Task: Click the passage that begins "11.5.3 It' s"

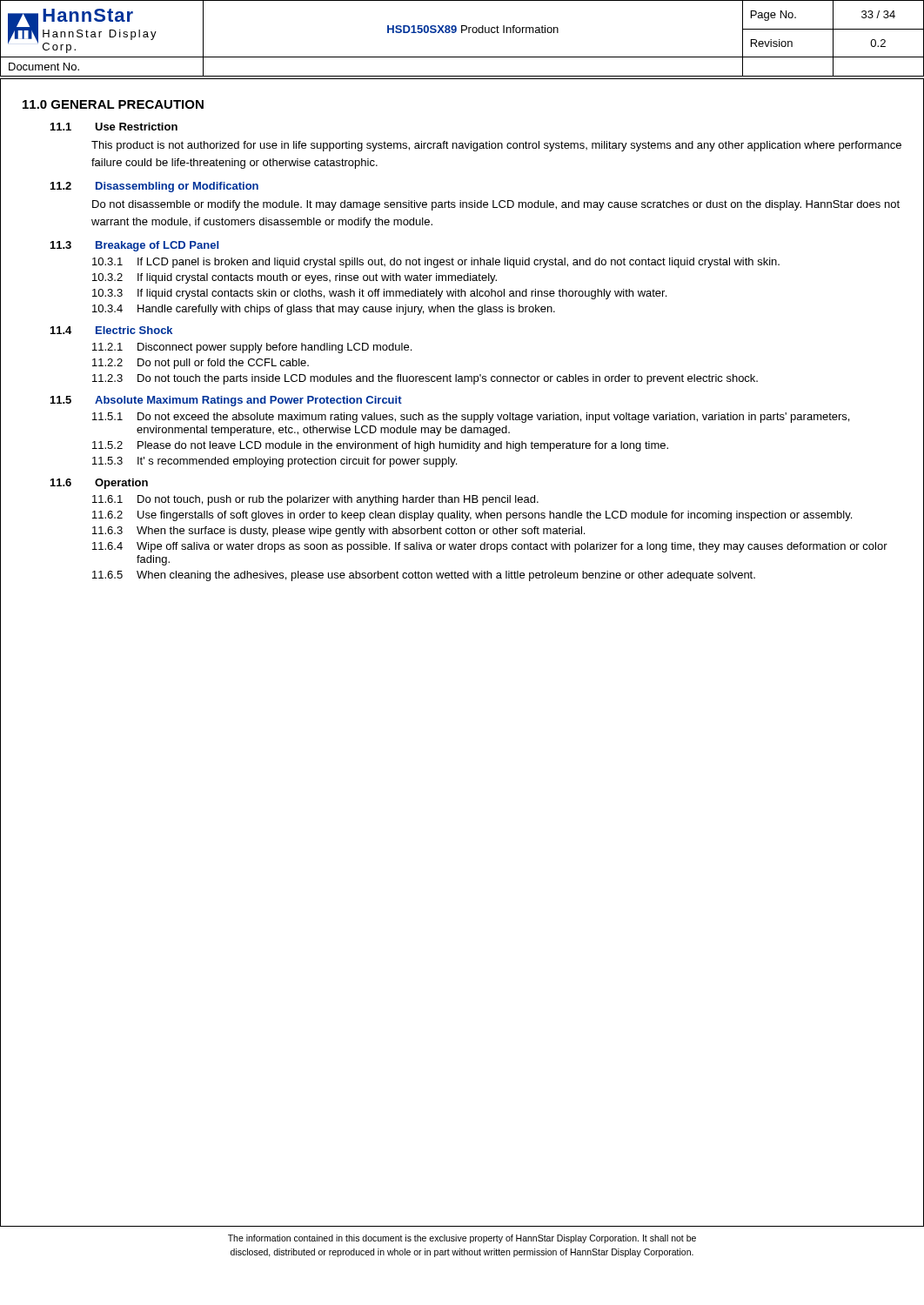Action: pos(275,462)
